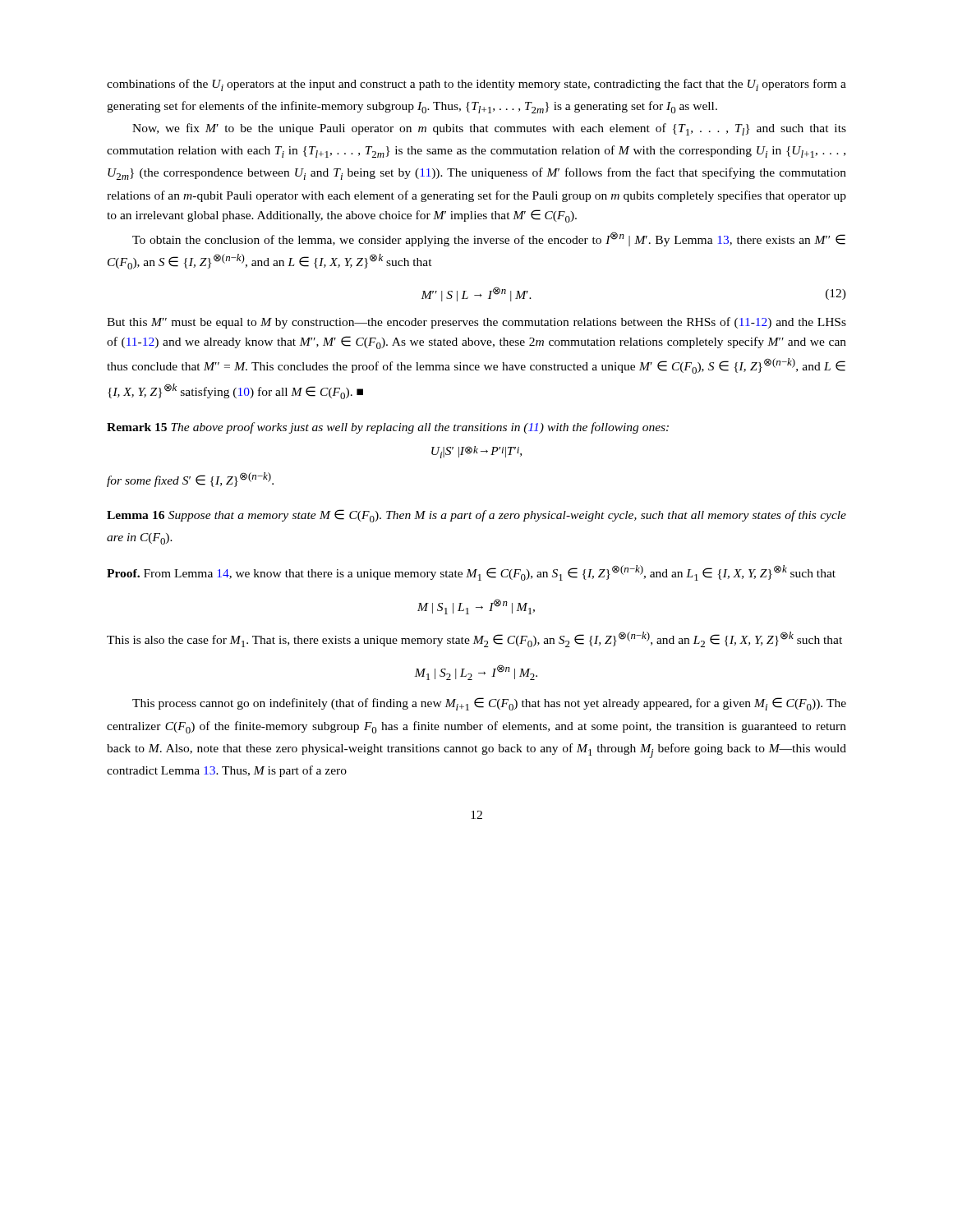The image size is (953, 1232).
Task: Find "for some fixed S′ ∈ {I, Z}⊗(n−k)." on this page
Action: pyautogui.click(x=190, y=480)
